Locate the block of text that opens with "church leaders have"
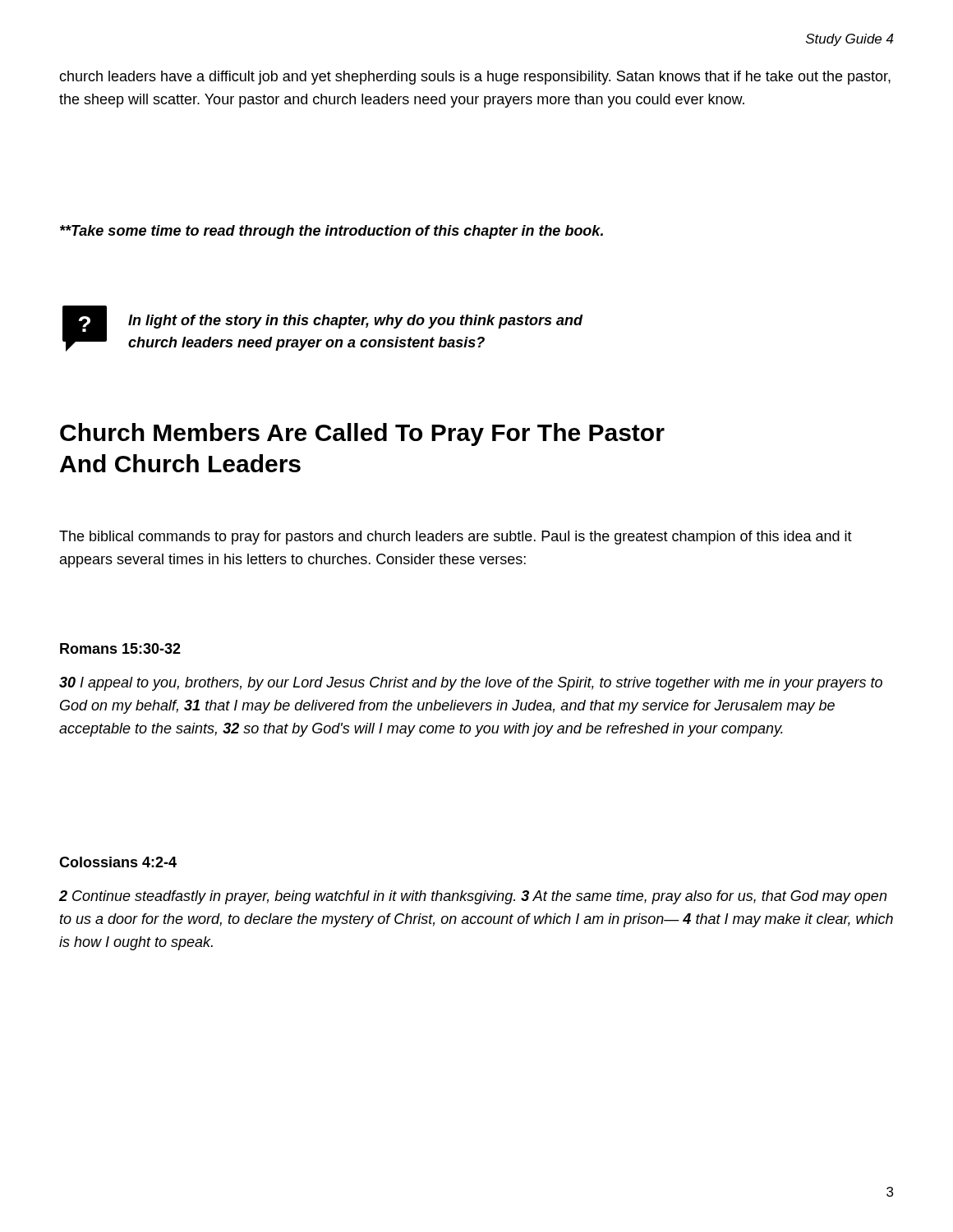The height and width of the screenshot is (1232, 953). coord(475,88)
